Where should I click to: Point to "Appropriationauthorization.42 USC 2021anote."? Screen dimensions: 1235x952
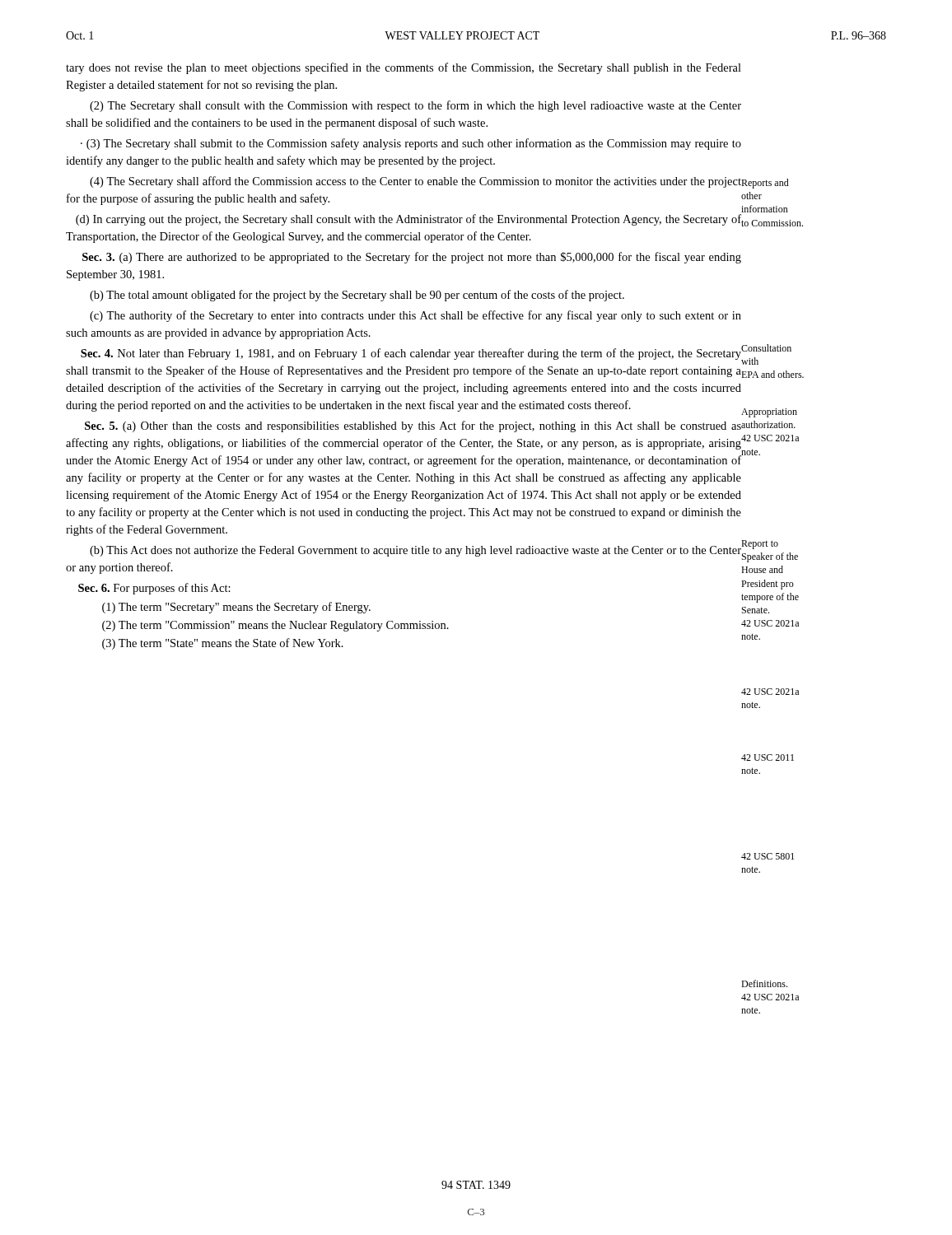tap(770, 432)
